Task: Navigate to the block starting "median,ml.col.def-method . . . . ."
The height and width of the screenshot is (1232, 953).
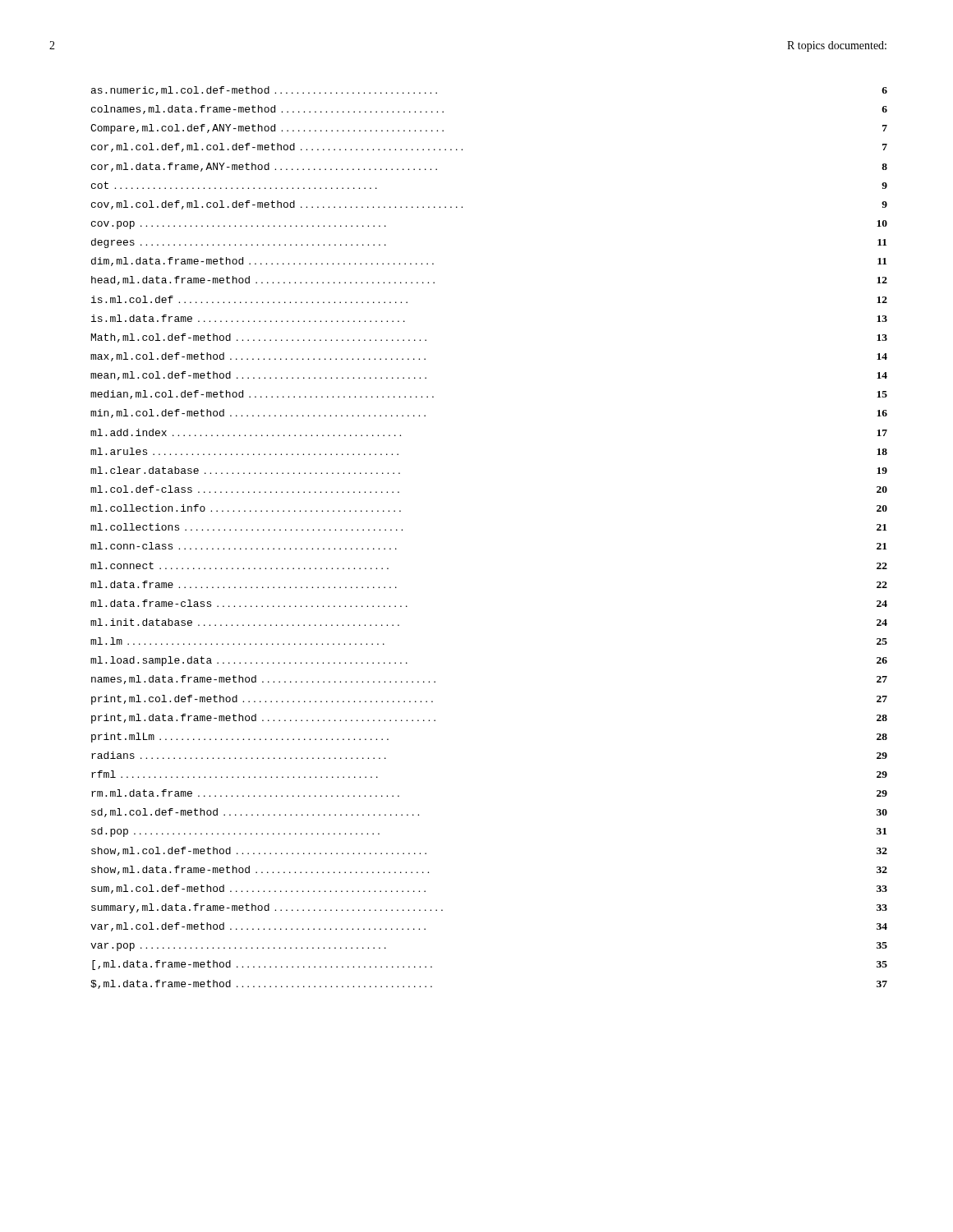Action: point(162,395)
